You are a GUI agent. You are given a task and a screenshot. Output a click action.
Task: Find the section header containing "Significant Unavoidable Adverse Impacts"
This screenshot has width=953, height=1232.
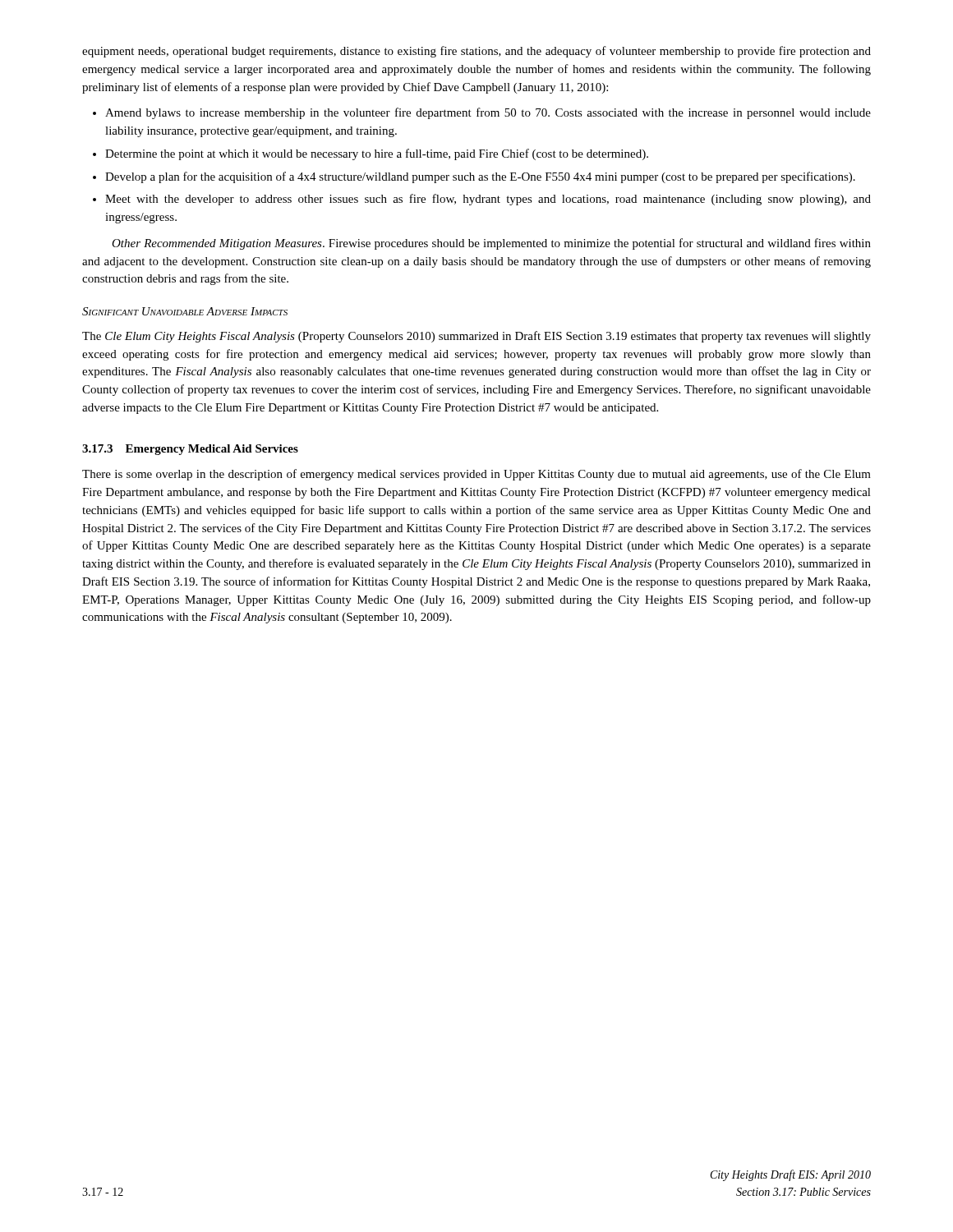pos(185,311)
